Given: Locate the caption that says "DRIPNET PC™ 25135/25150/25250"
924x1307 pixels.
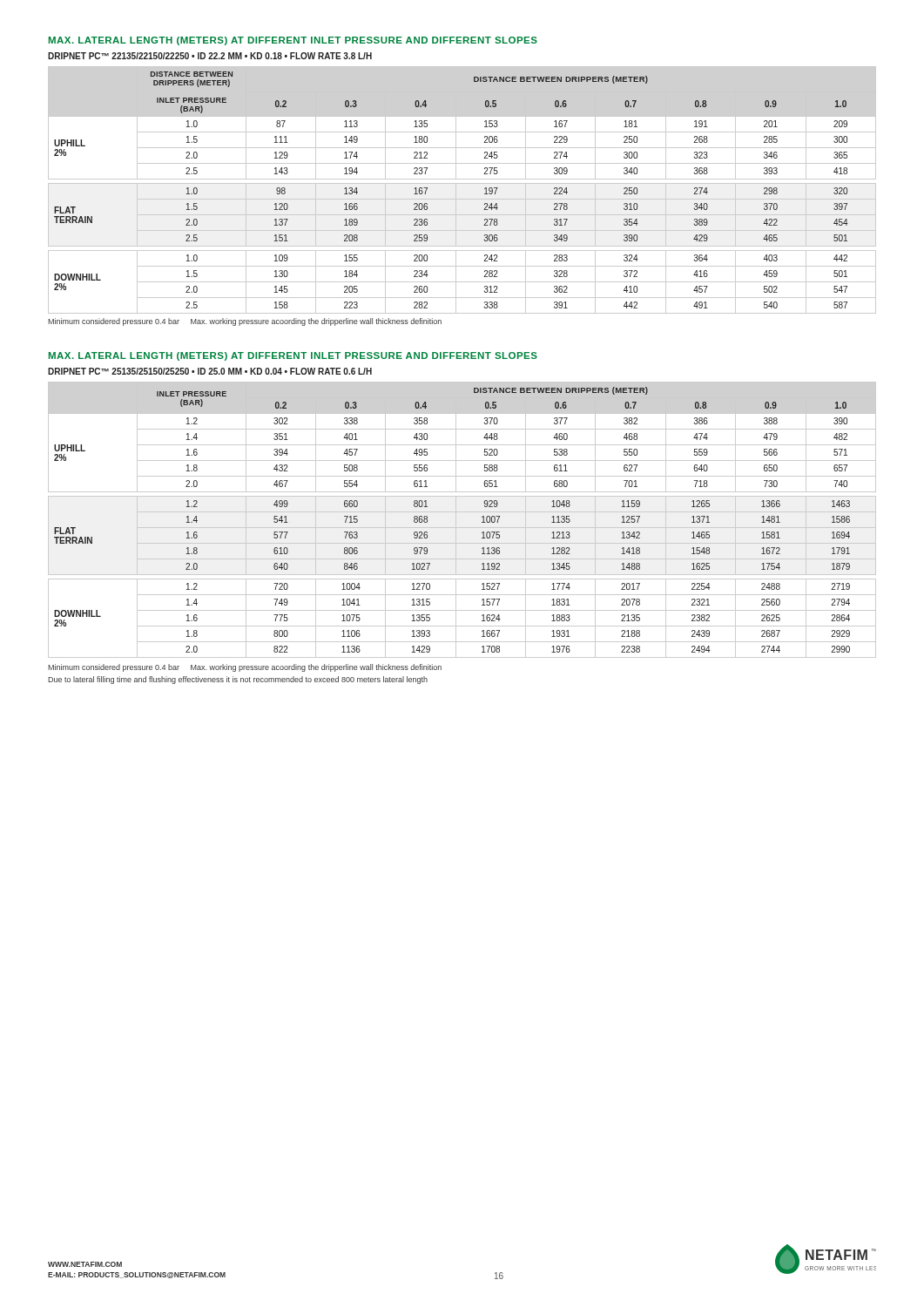Looking at the screenshot, I should 210,372.
